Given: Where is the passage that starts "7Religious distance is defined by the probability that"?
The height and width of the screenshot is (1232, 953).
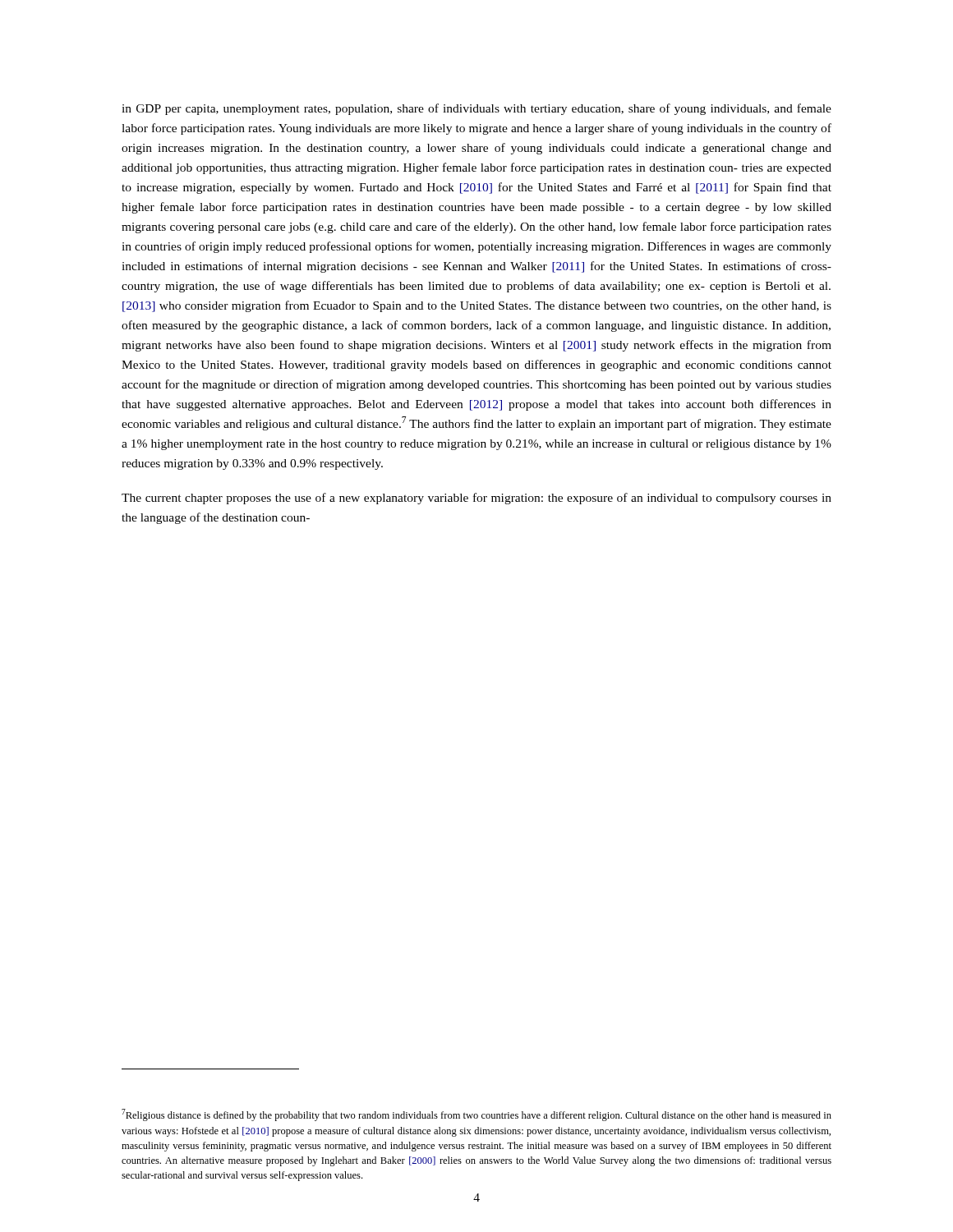Looking at the screenshot, I should [476, 1146].
